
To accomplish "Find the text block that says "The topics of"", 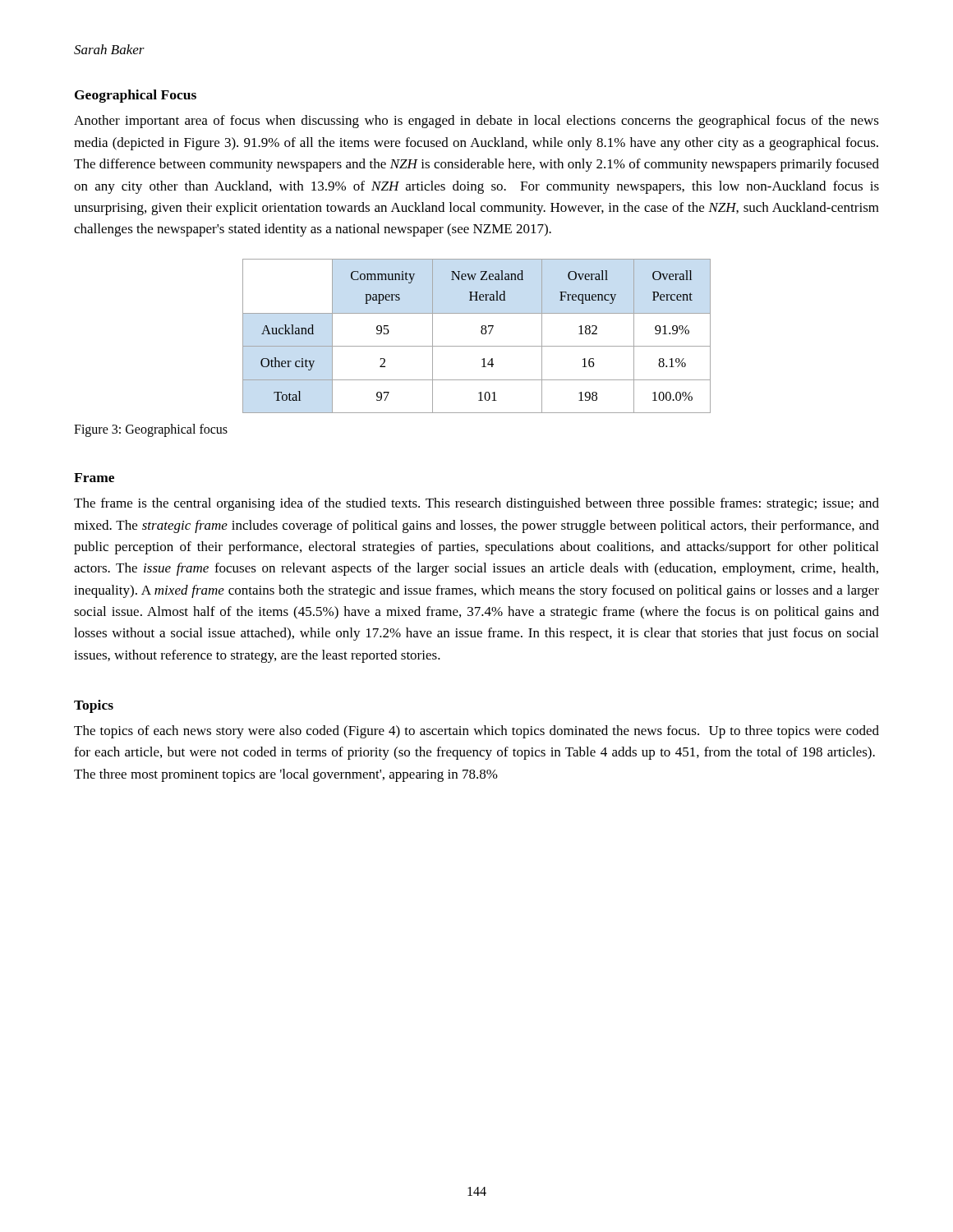I will tap(476, 752).
